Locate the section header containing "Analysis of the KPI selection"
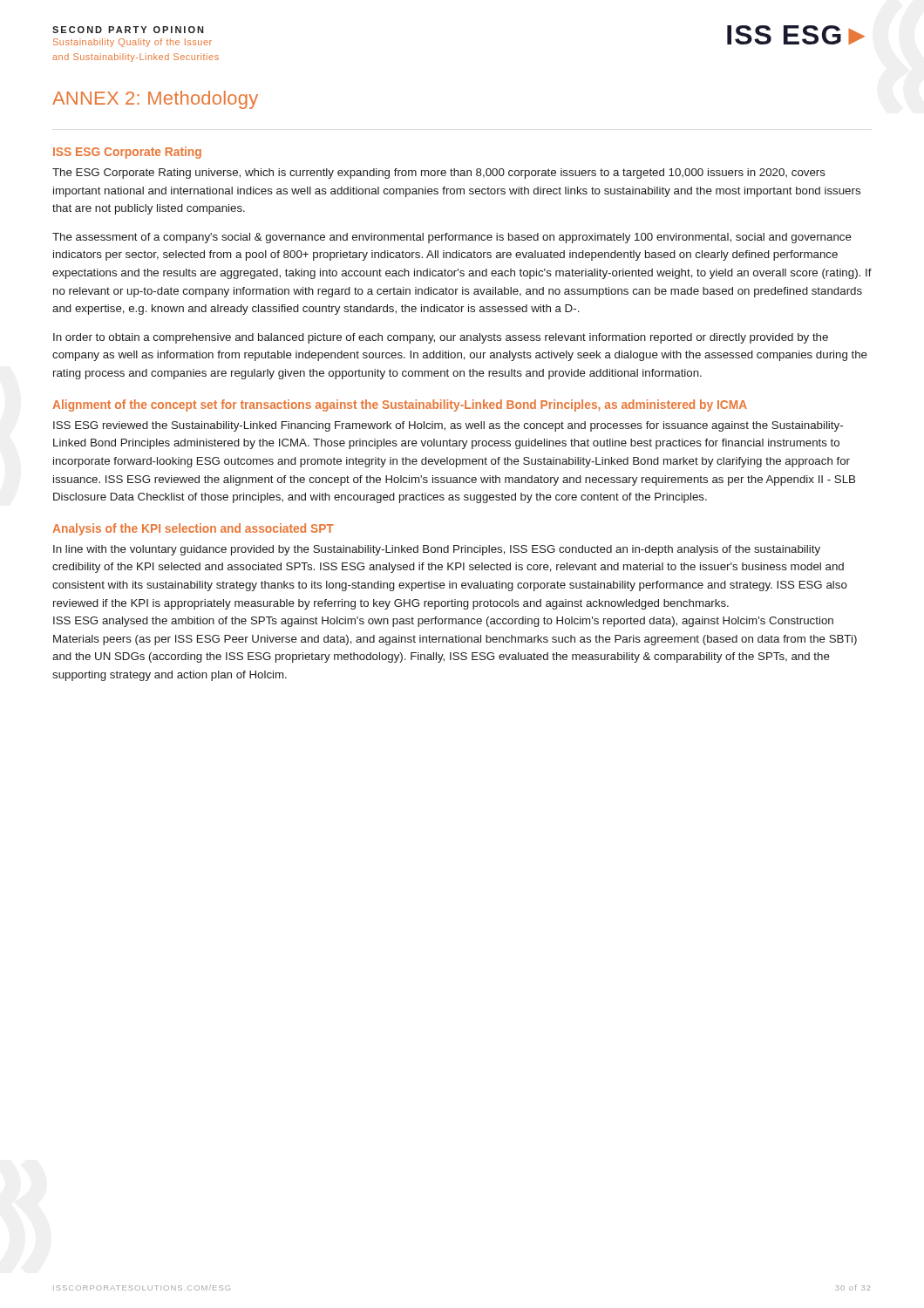924x1308 pixels. tap(193, 529)
